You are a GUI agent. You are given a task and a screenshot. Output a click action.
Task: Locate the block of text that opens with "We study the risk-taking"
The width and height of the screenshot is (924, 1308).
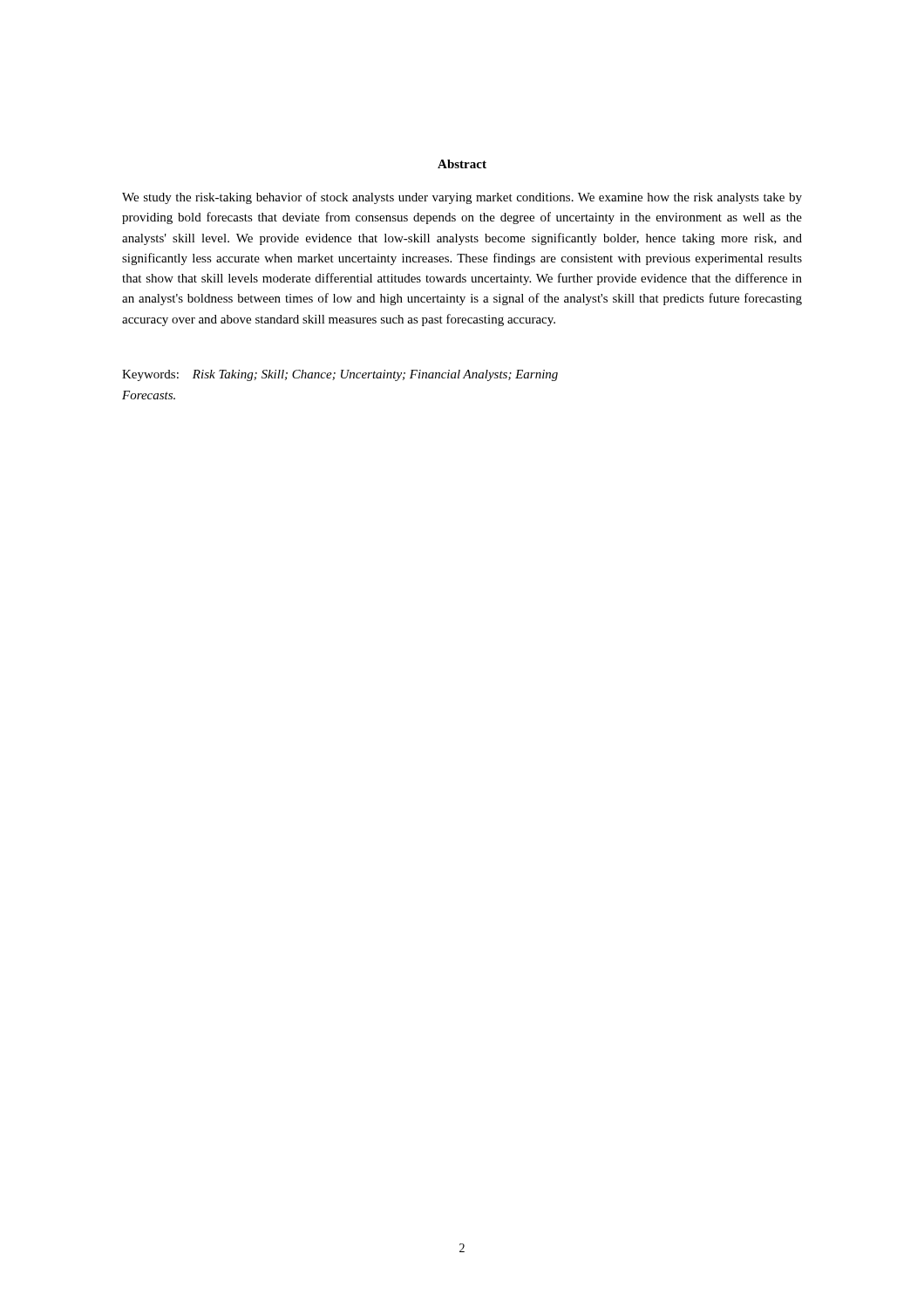tap(462, 258)
